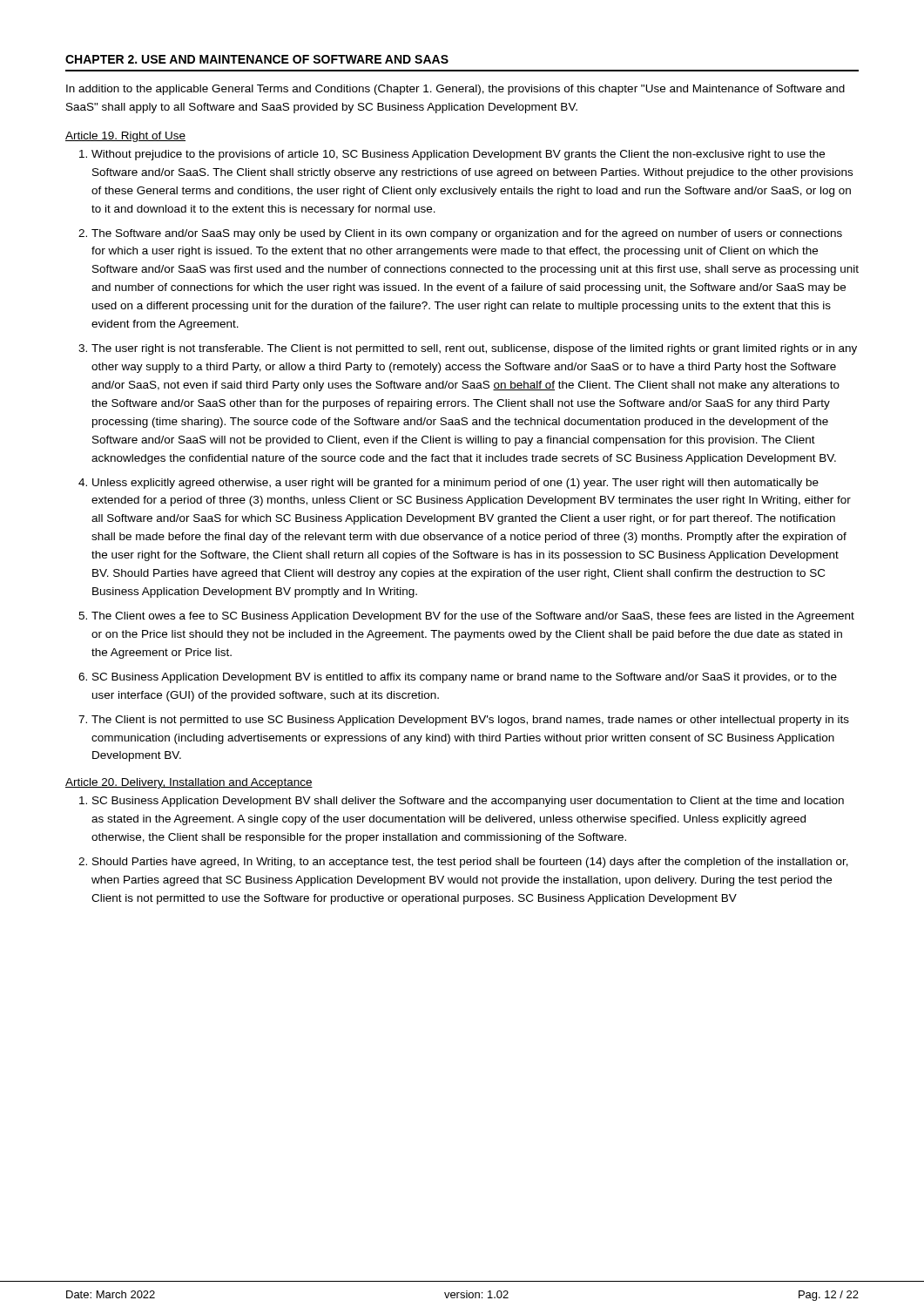Find the list item with the text "Should Parties have agreed, In Writing, to"
This screenshot has width=924, height=1307.
click(470, 880)
